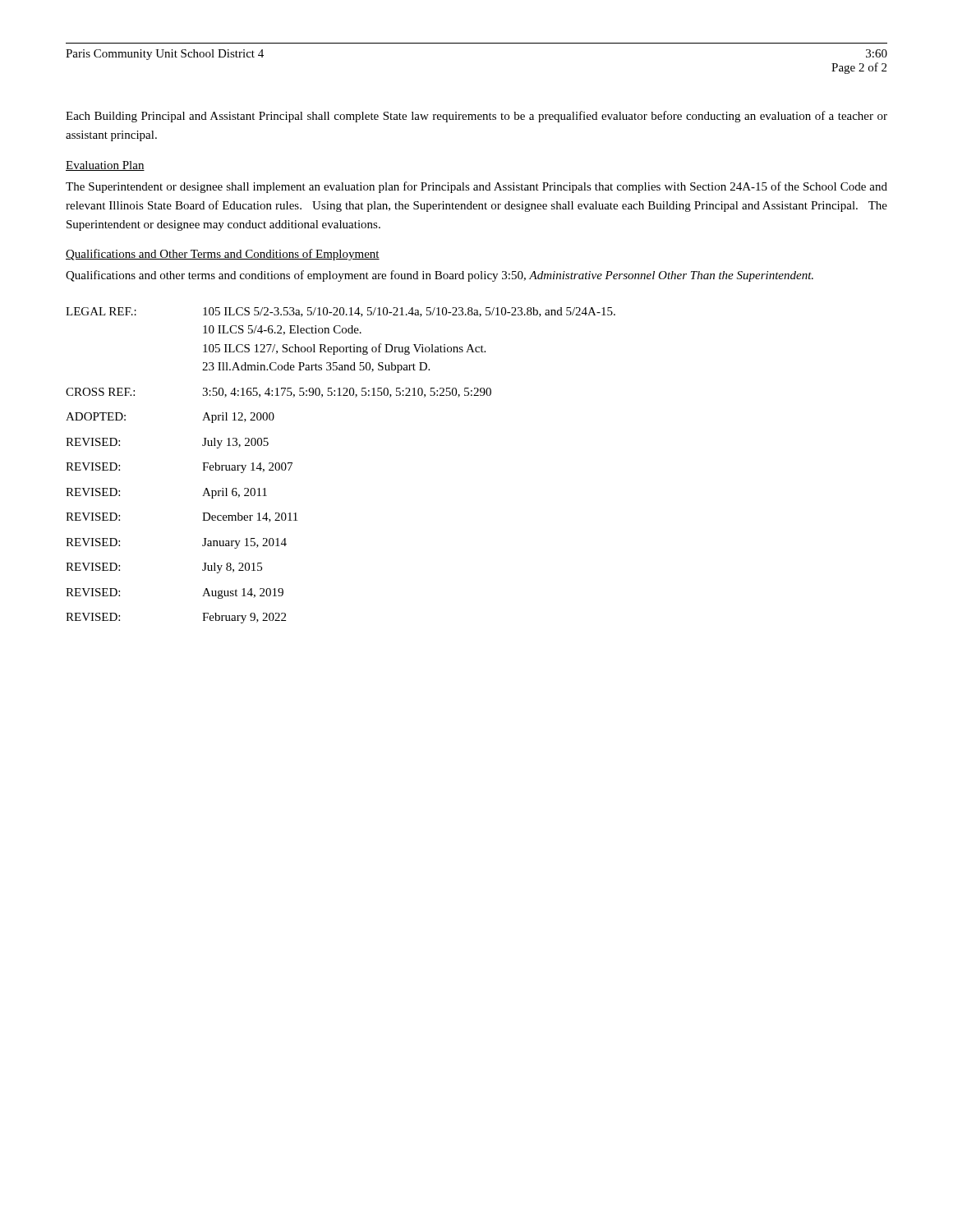Find the table that mentions "July 8, 2015"
This screenshot has height=1232, width=953.
[476, 466]
